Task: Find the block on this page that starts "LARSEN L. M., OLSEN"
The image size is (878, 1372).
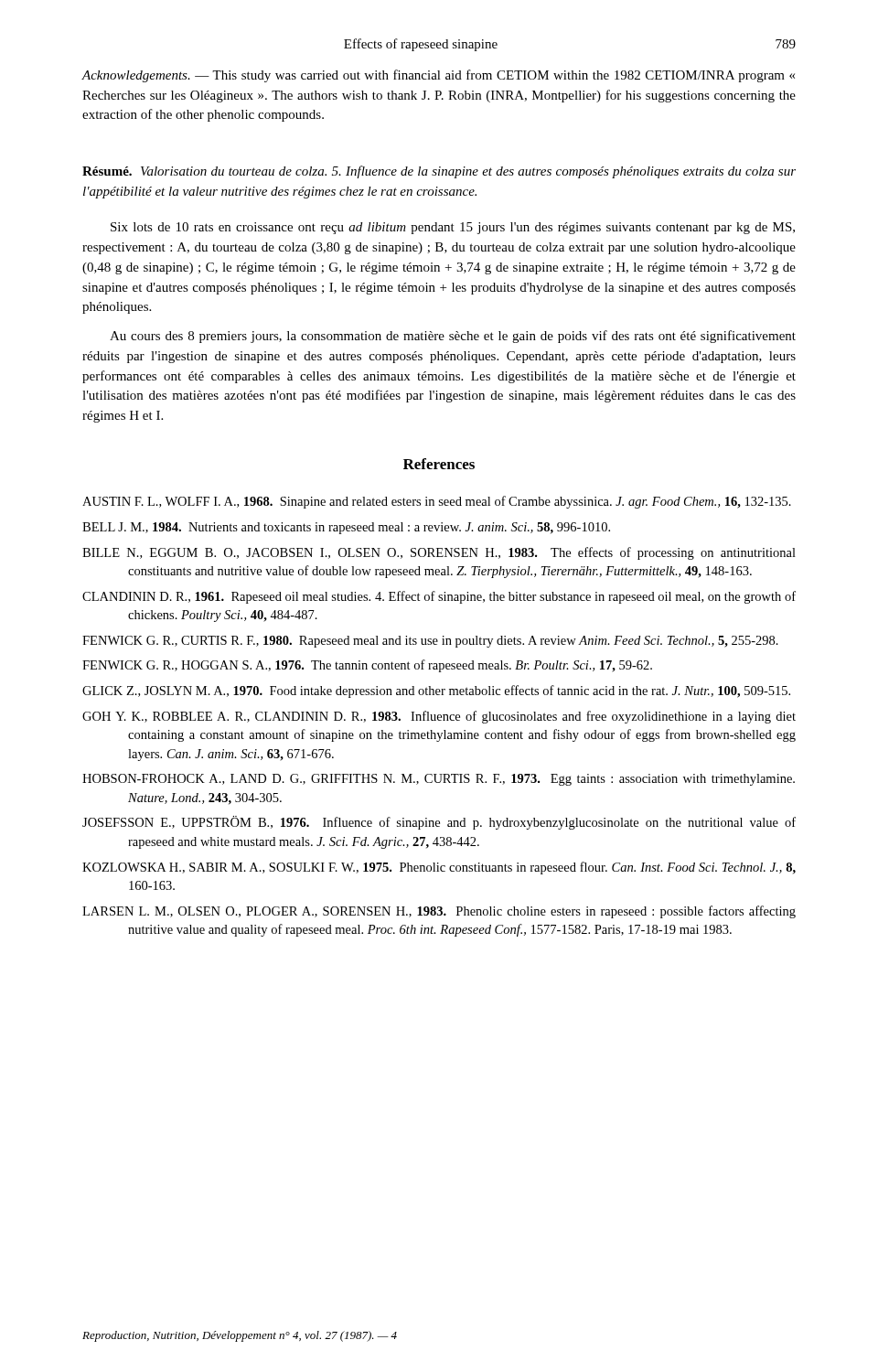Action: [439, 920]
